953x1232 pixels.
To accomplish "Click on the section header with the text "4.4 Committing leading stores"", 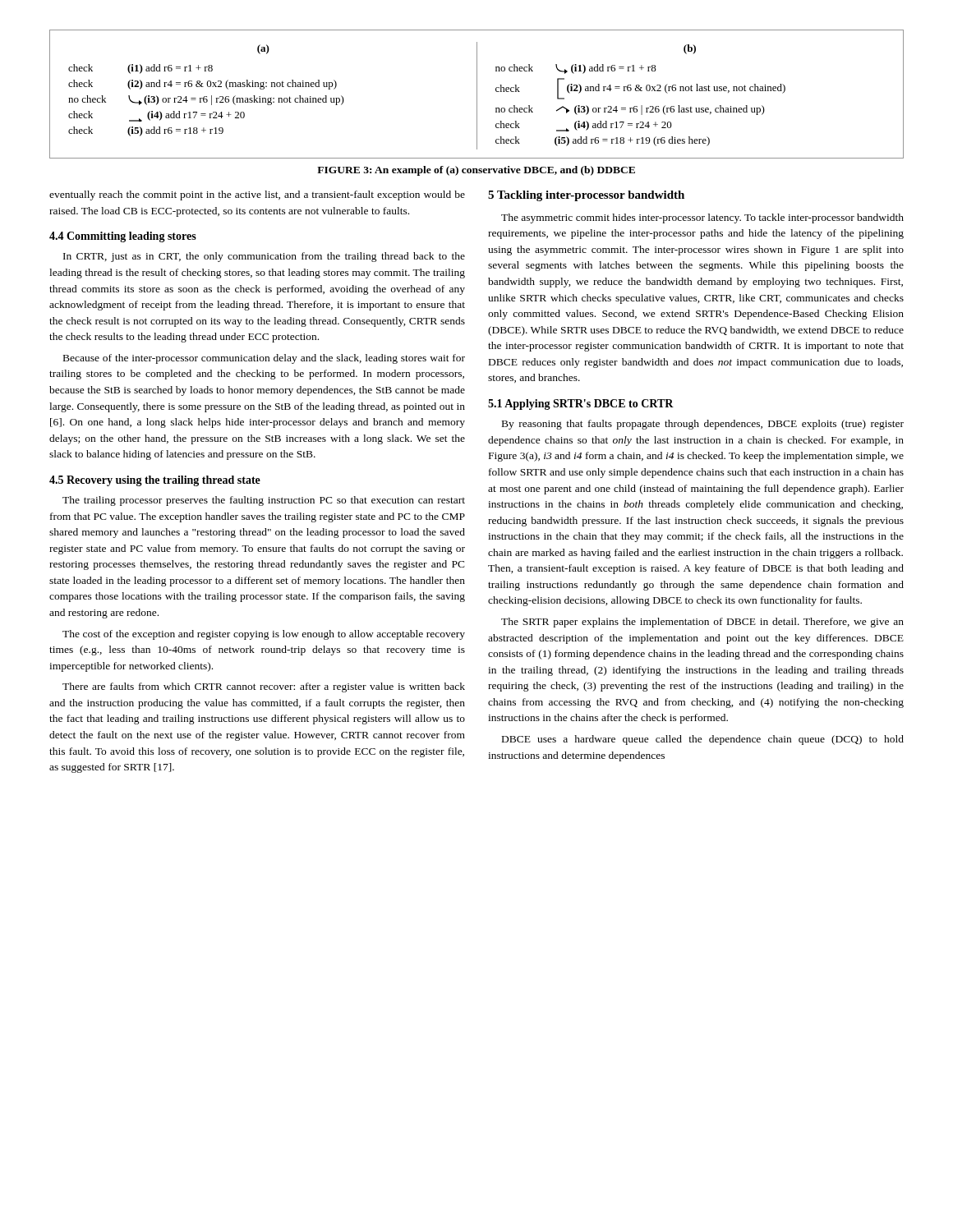I will [123, 236].
